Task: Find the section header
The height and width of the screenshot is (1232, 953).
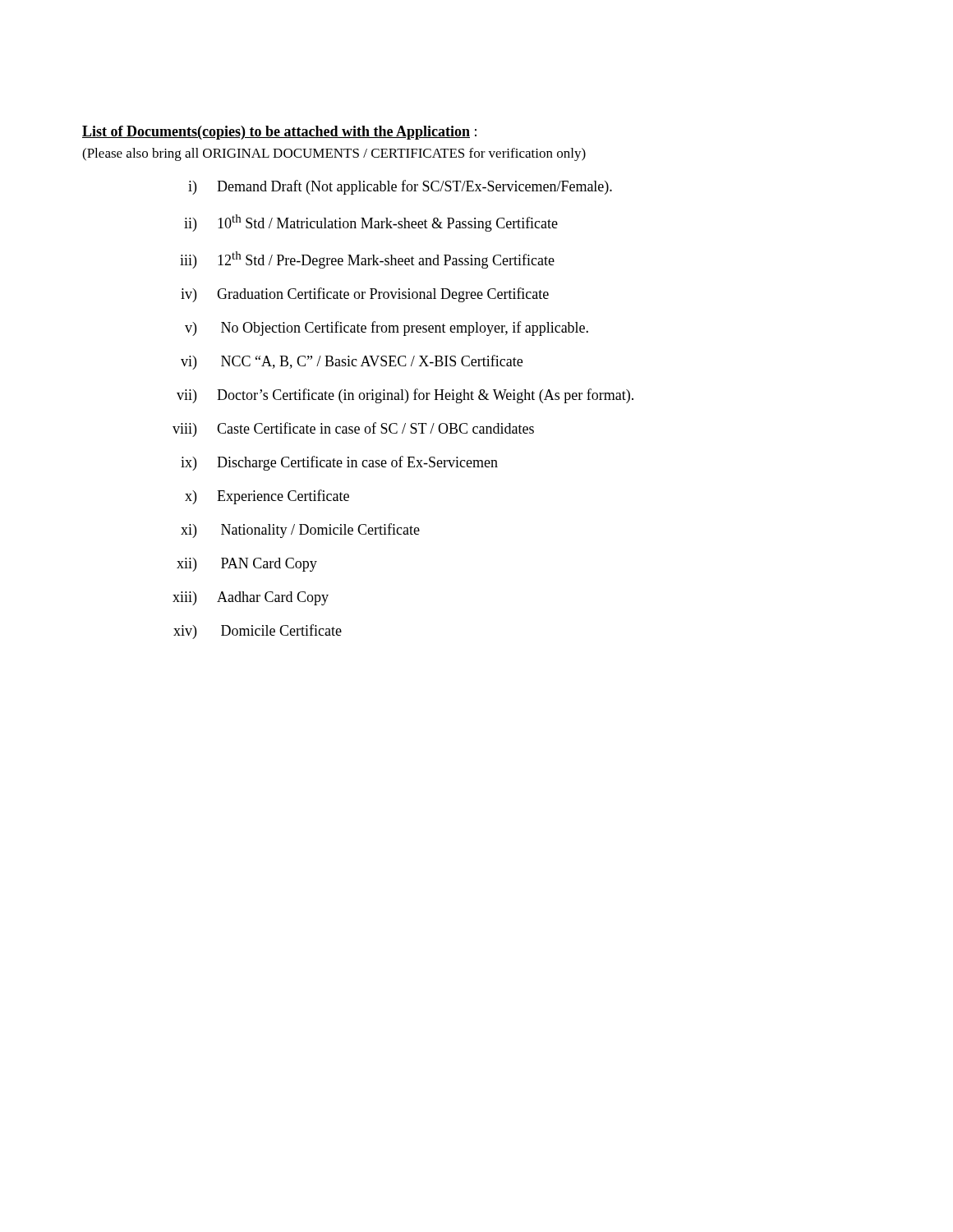Action: point(280,131)
